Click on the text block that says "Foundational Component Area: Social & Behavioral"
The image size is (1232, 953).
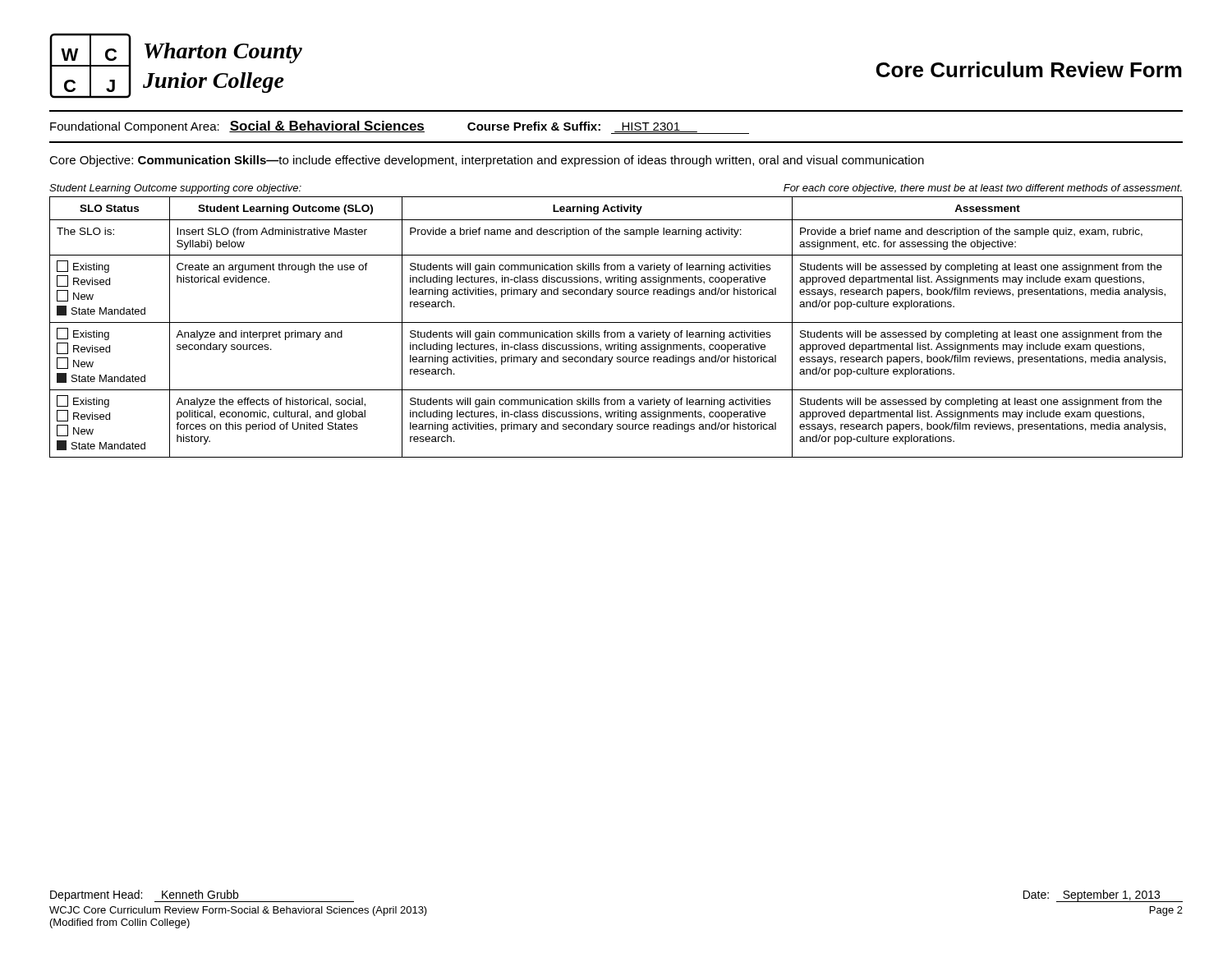(399, 127)
